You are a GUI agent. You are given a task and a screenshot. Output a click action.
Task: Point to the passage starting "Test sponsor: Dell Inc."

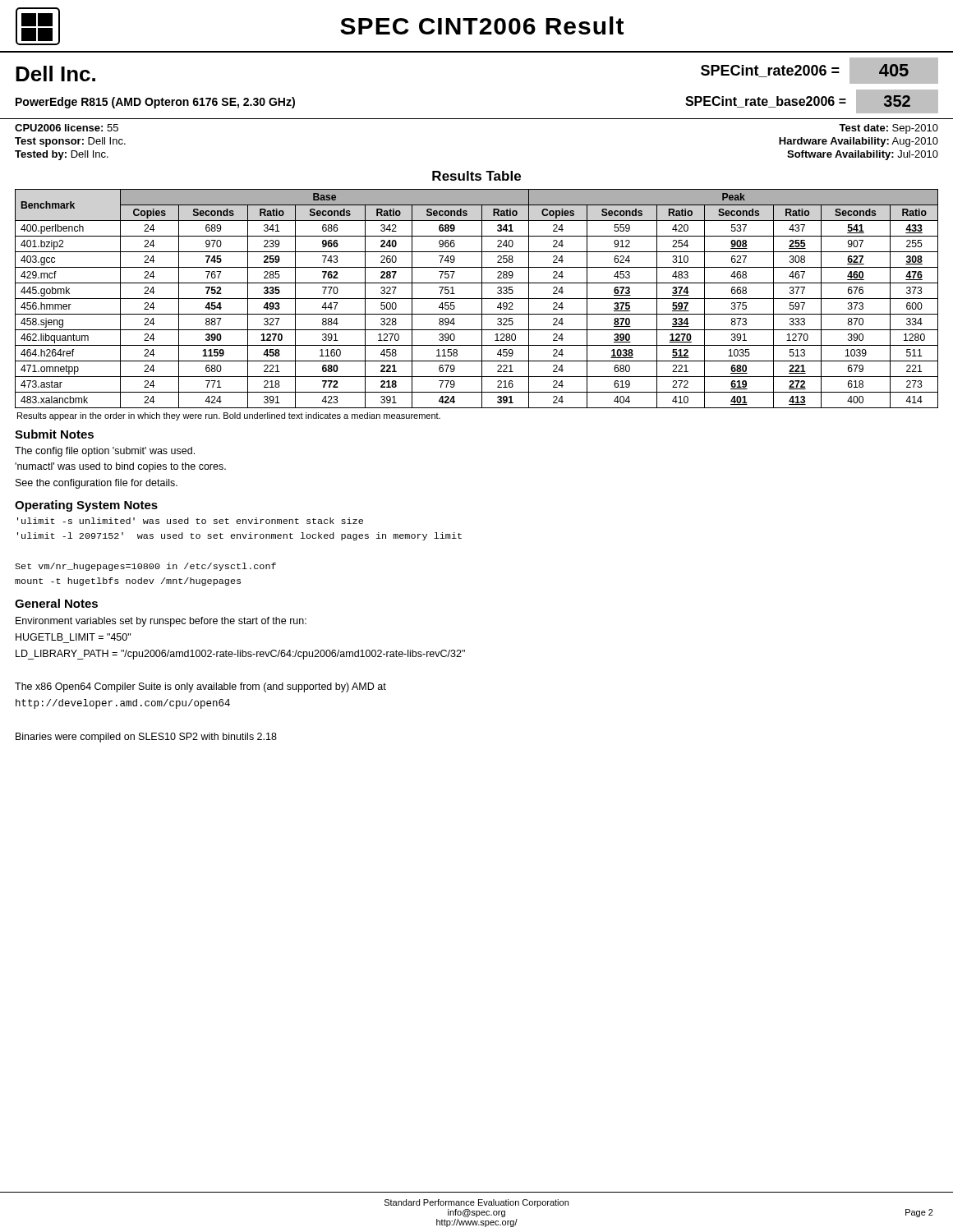(x=70, y=141)
